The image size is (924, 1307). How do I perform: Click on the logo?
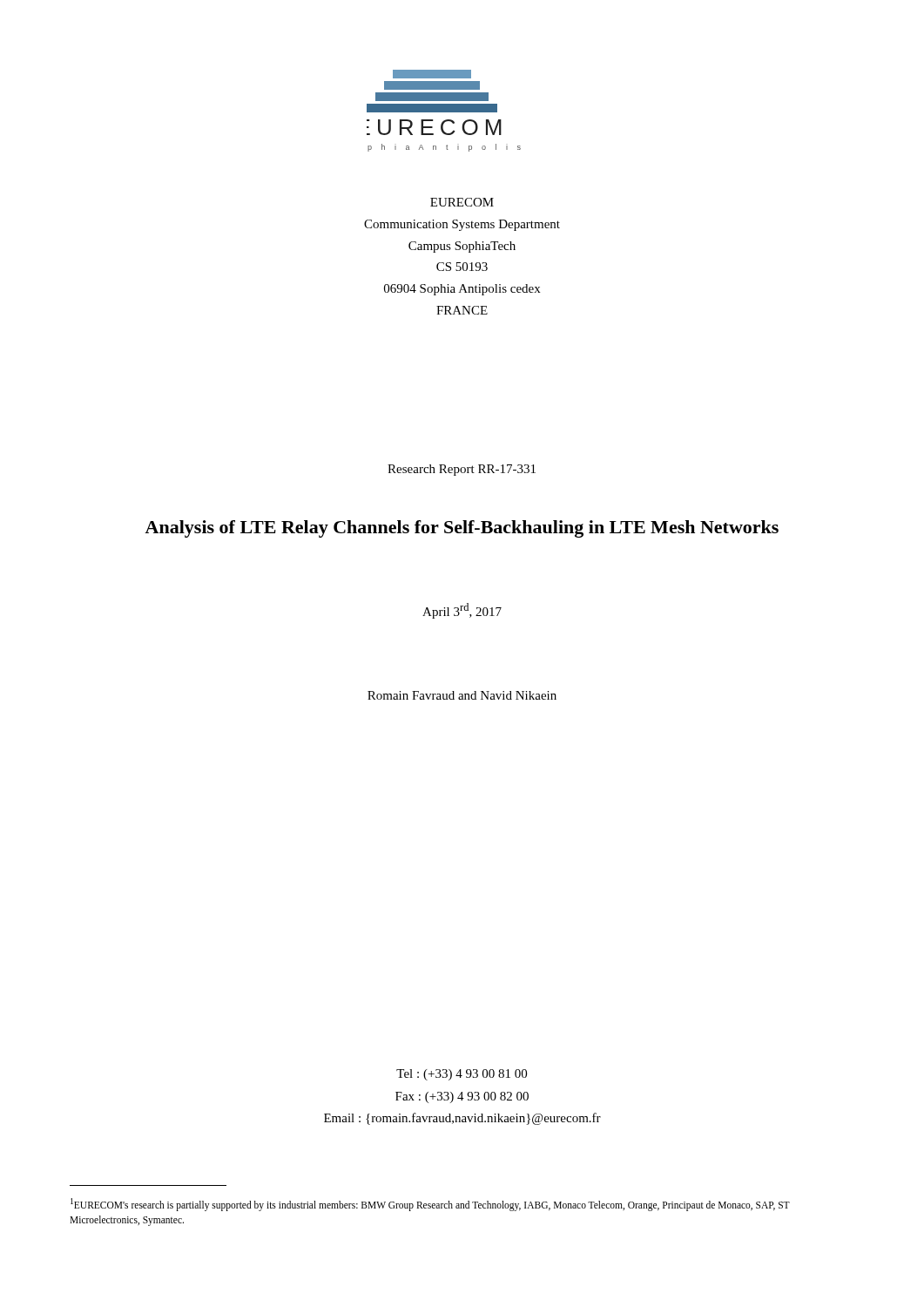tap(462, 119)
